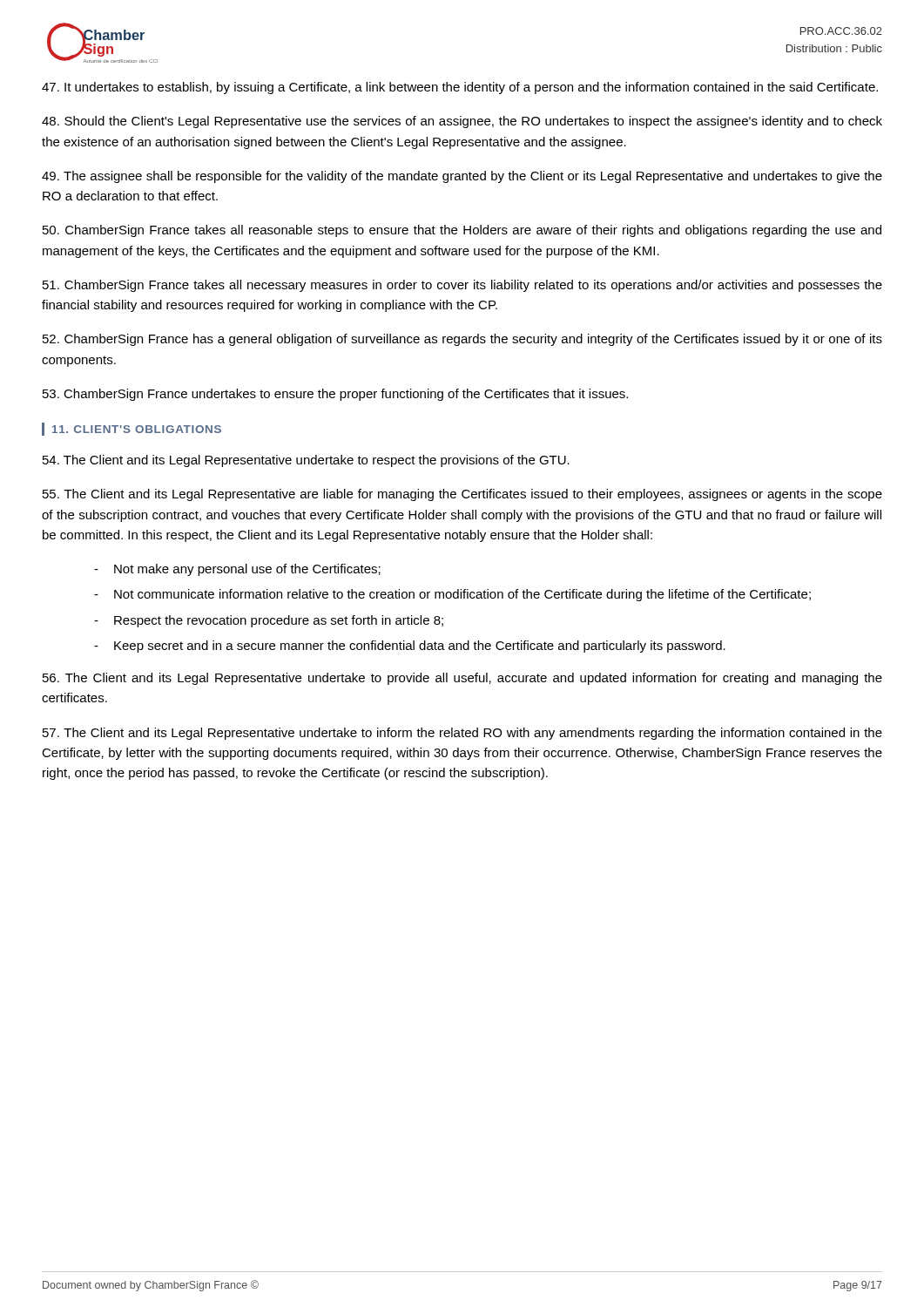Click on the text starting "- Keep secret"
This screenshot has height=1307, width=924.
488,645
